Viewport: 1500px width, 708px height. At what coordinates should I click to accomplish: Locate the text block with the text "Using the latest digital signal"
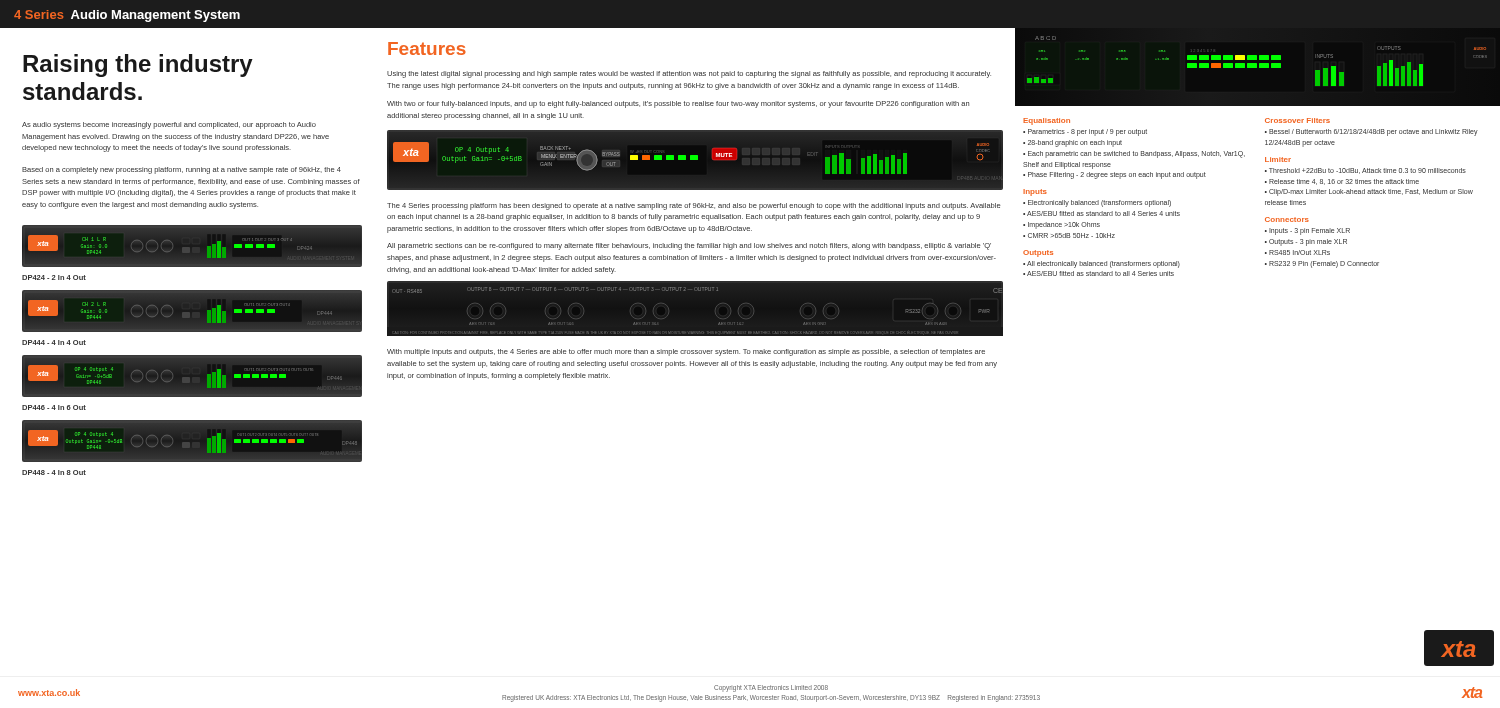click(689, 79)
